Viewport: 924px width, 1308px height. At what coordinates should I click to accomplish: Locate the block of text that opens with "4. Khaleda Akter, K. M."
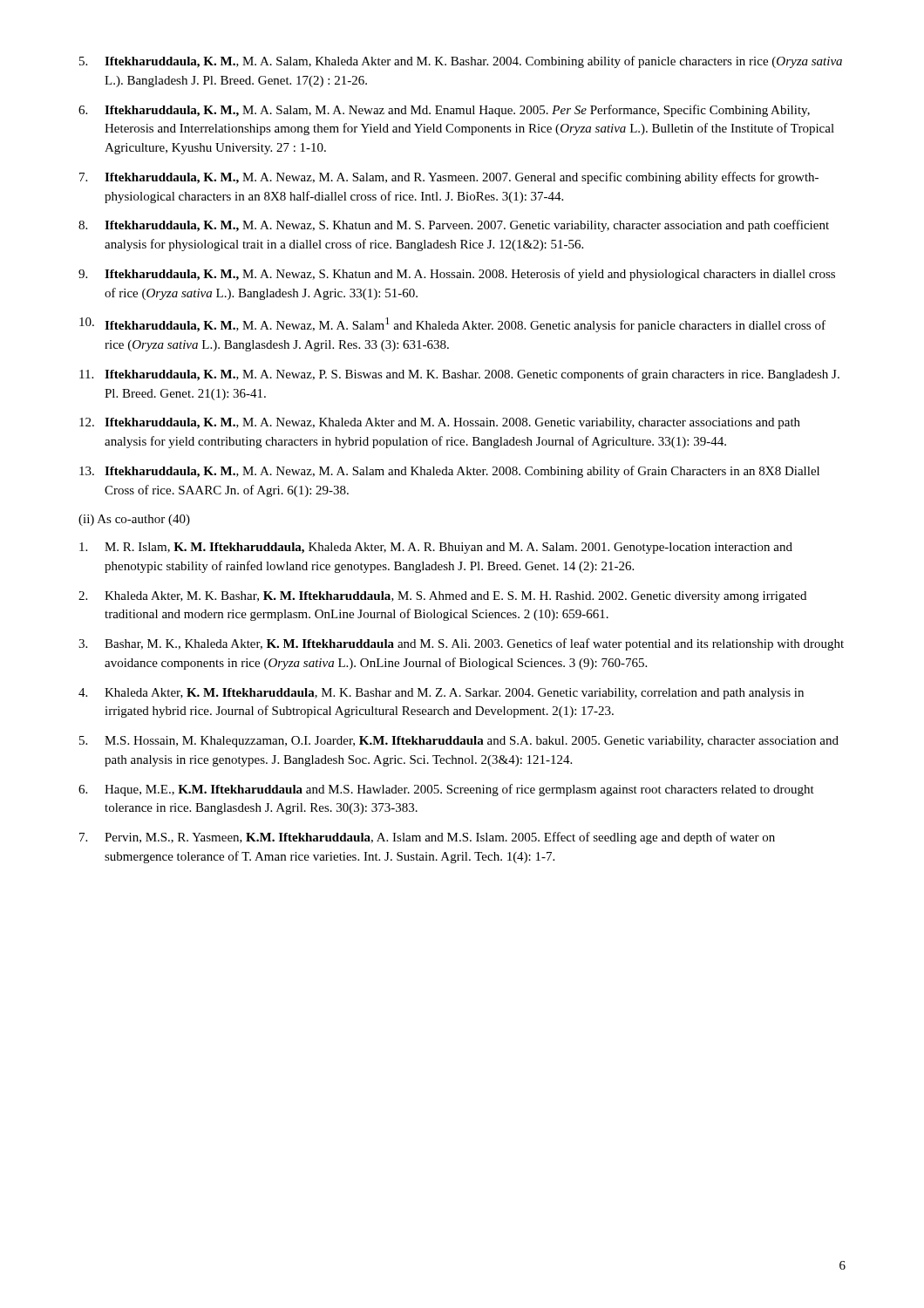(462, 702)
